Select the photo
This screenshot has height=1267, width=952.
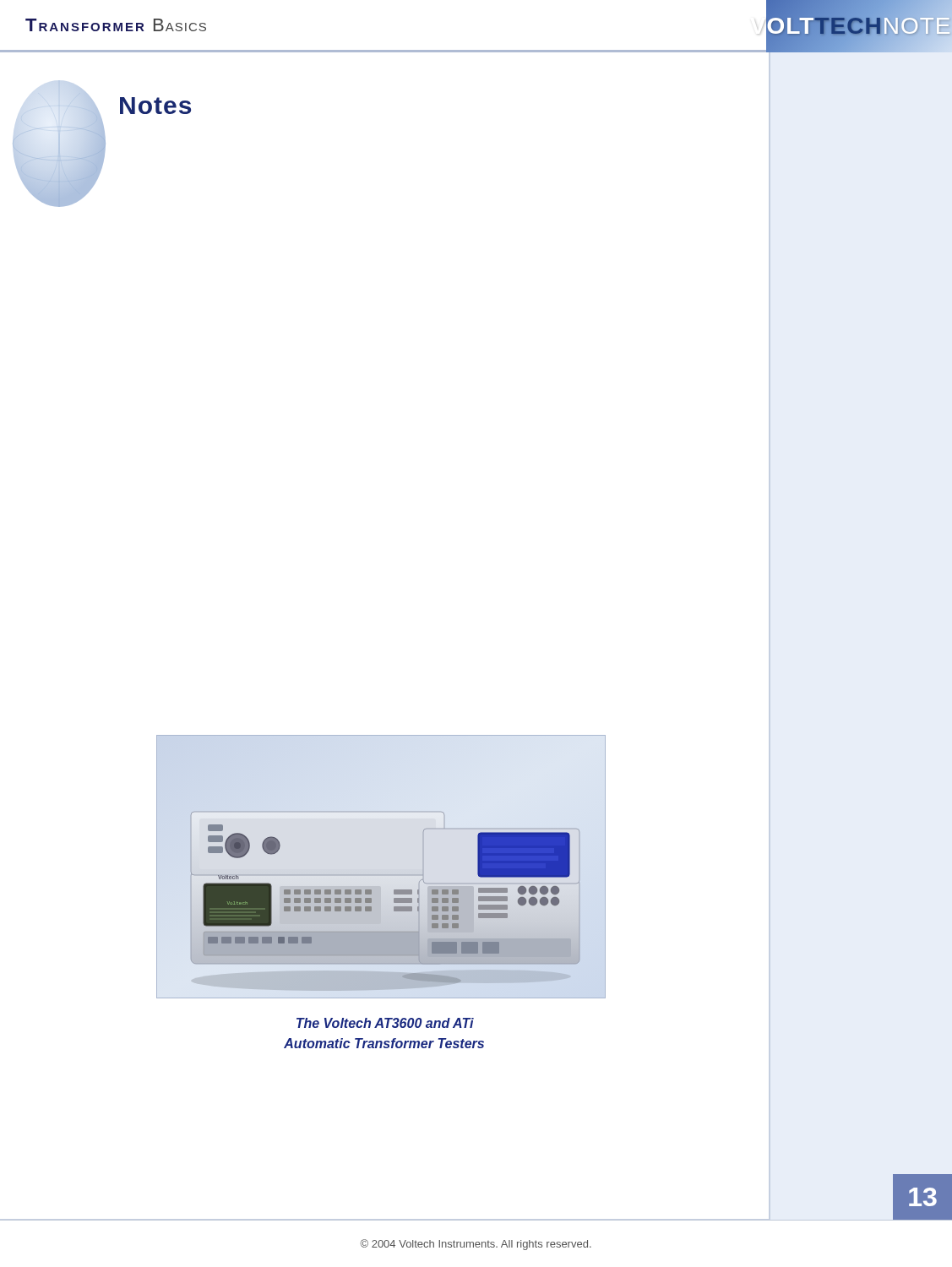pos(381,867)
